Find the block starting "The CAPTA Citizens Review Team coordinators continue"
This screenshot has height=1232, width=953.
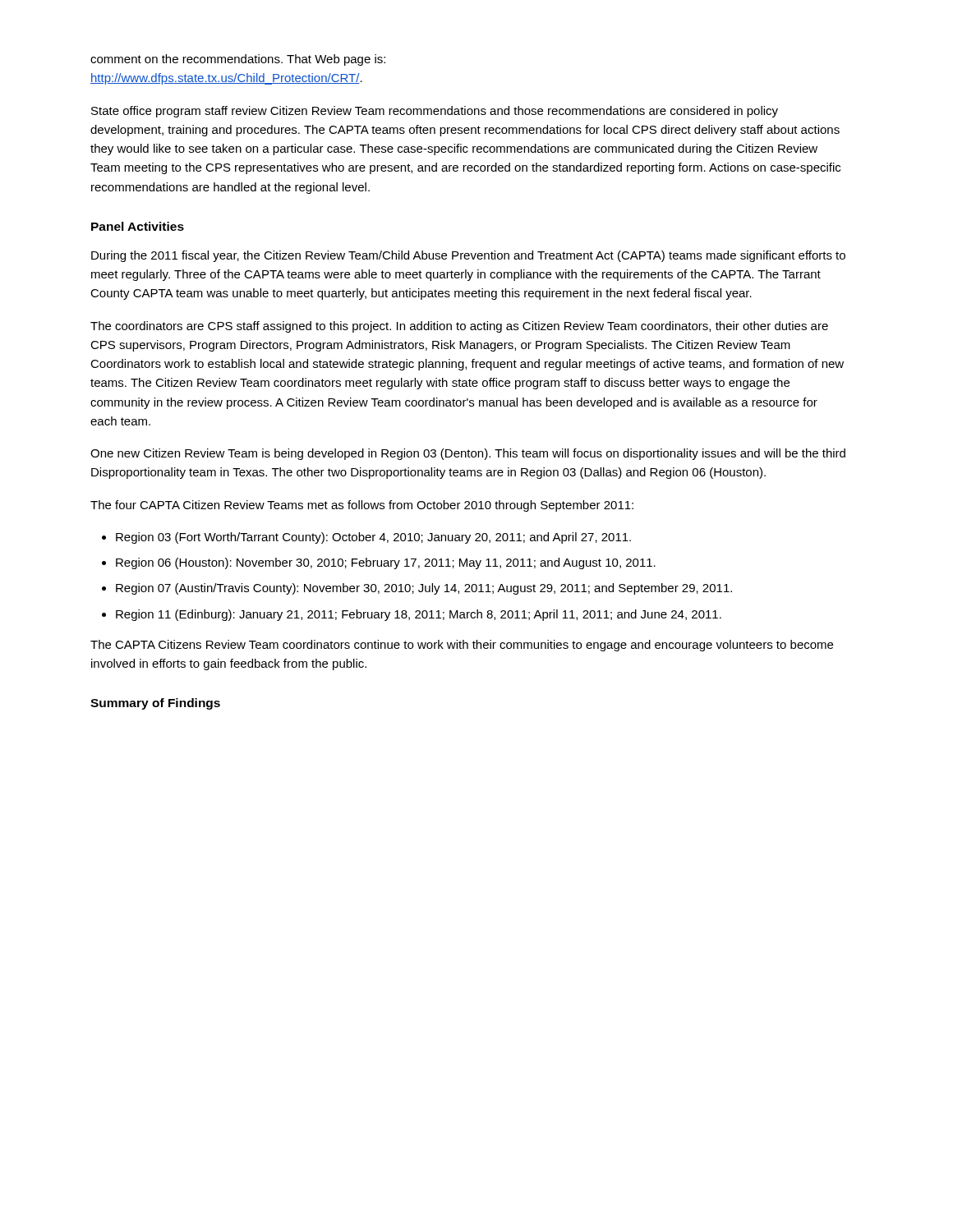click(x=462, y=654)
